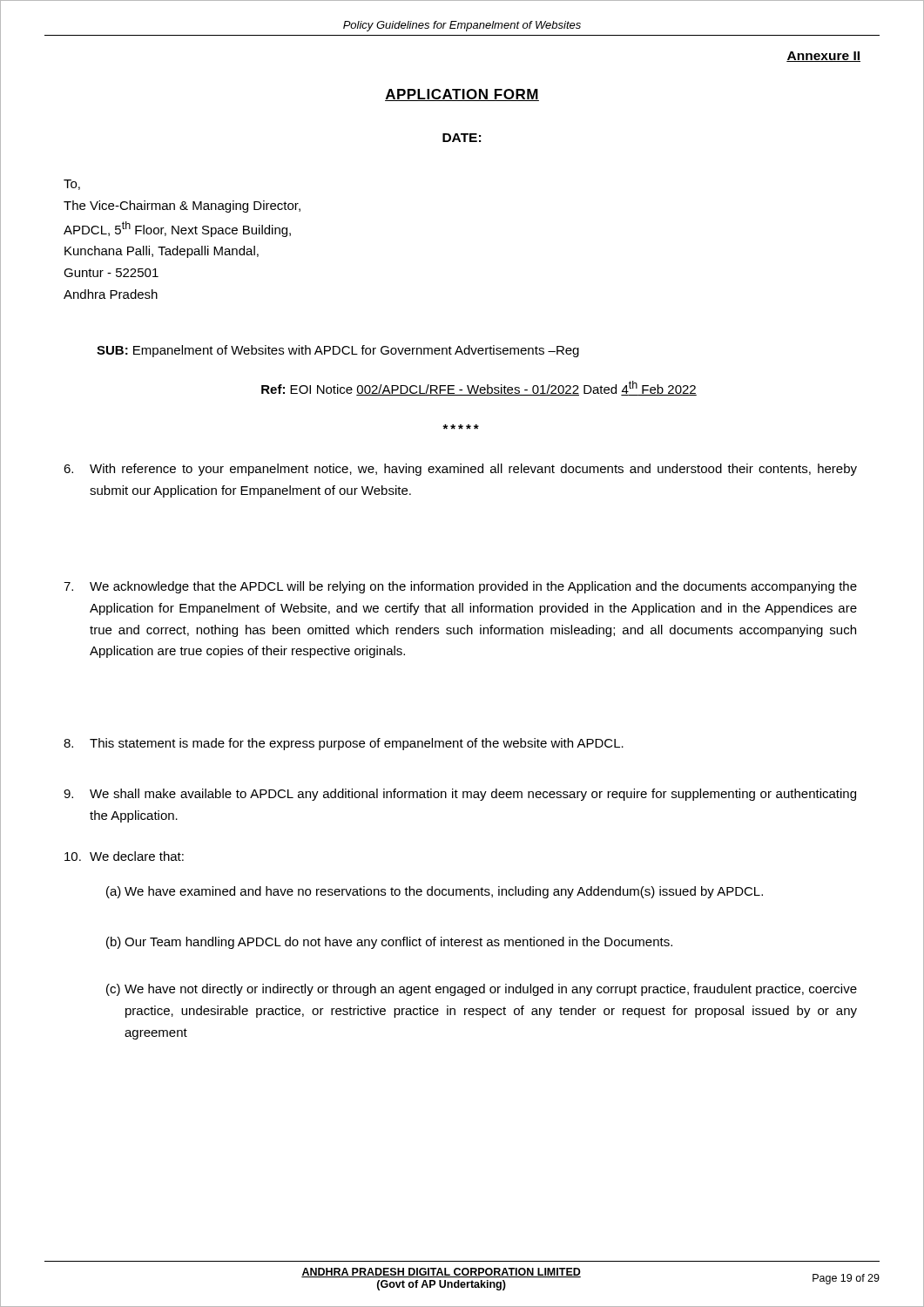Click where it says "10.We declare that:"
The height and width of the screenshot is (1307, 924).
124,856
